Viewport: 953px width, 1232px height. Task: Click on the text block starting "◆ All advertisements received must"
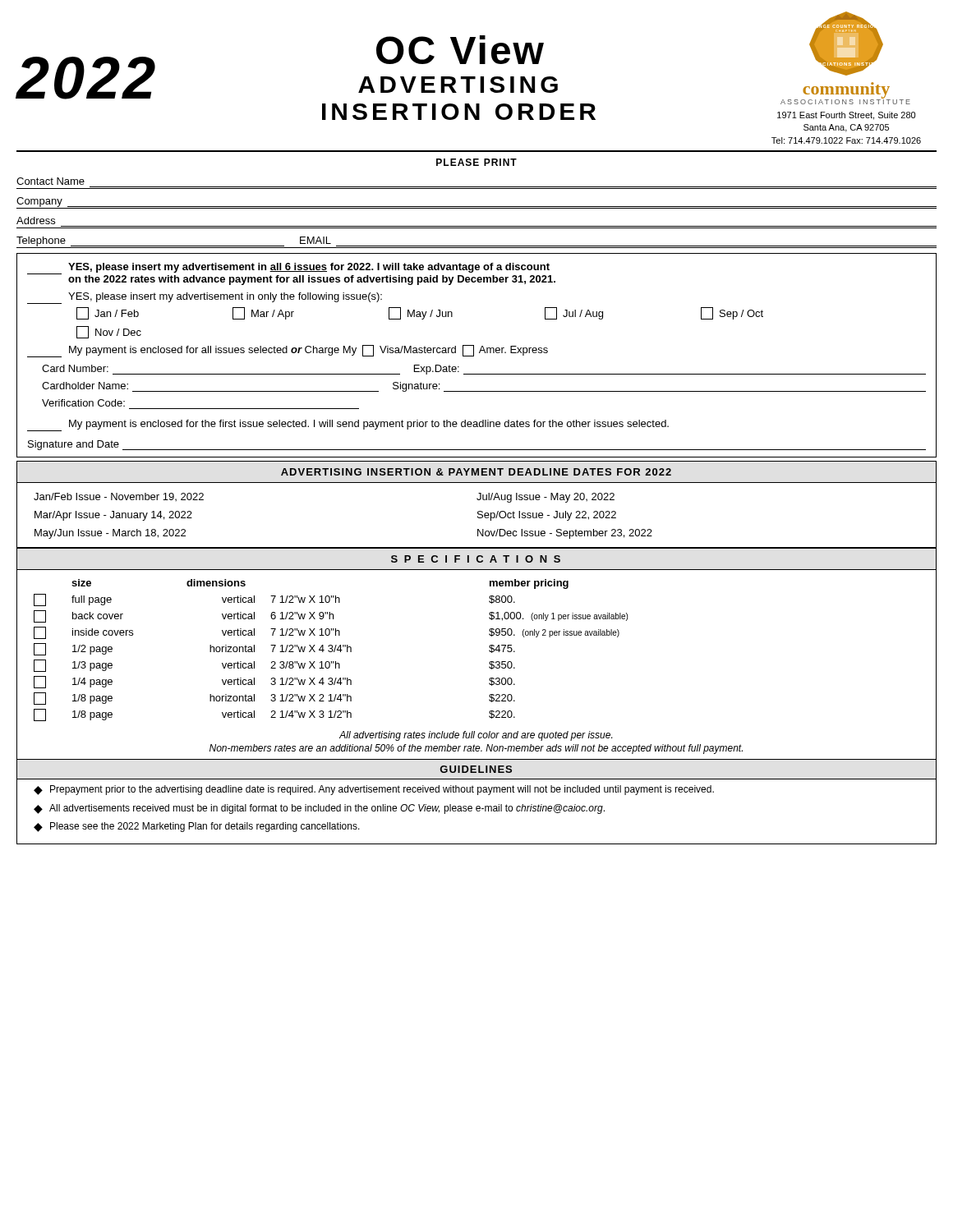pyautogui.click(x=476, y=809)
